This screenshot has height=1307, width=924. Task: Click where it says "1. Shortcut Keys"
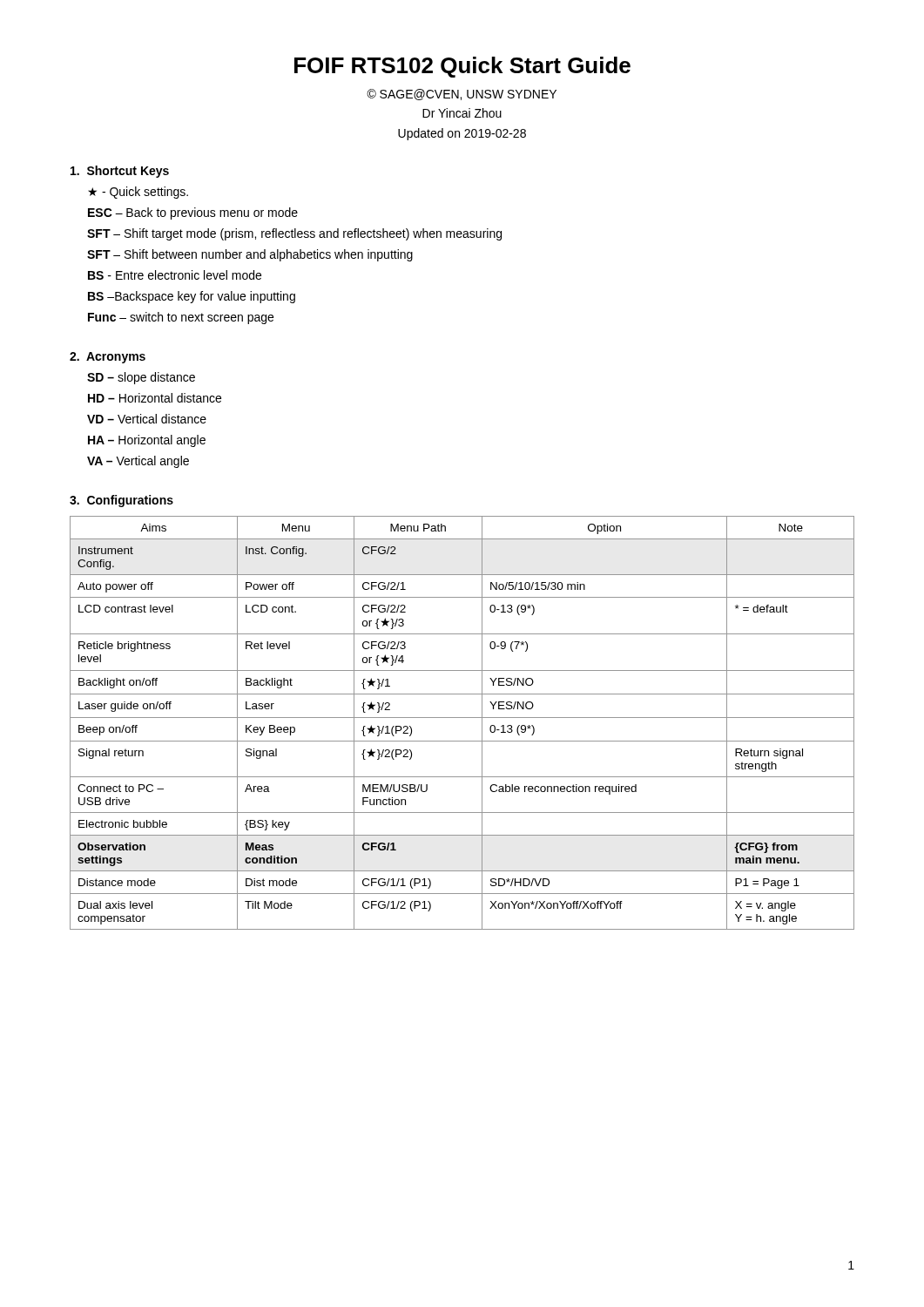point(119,171)
